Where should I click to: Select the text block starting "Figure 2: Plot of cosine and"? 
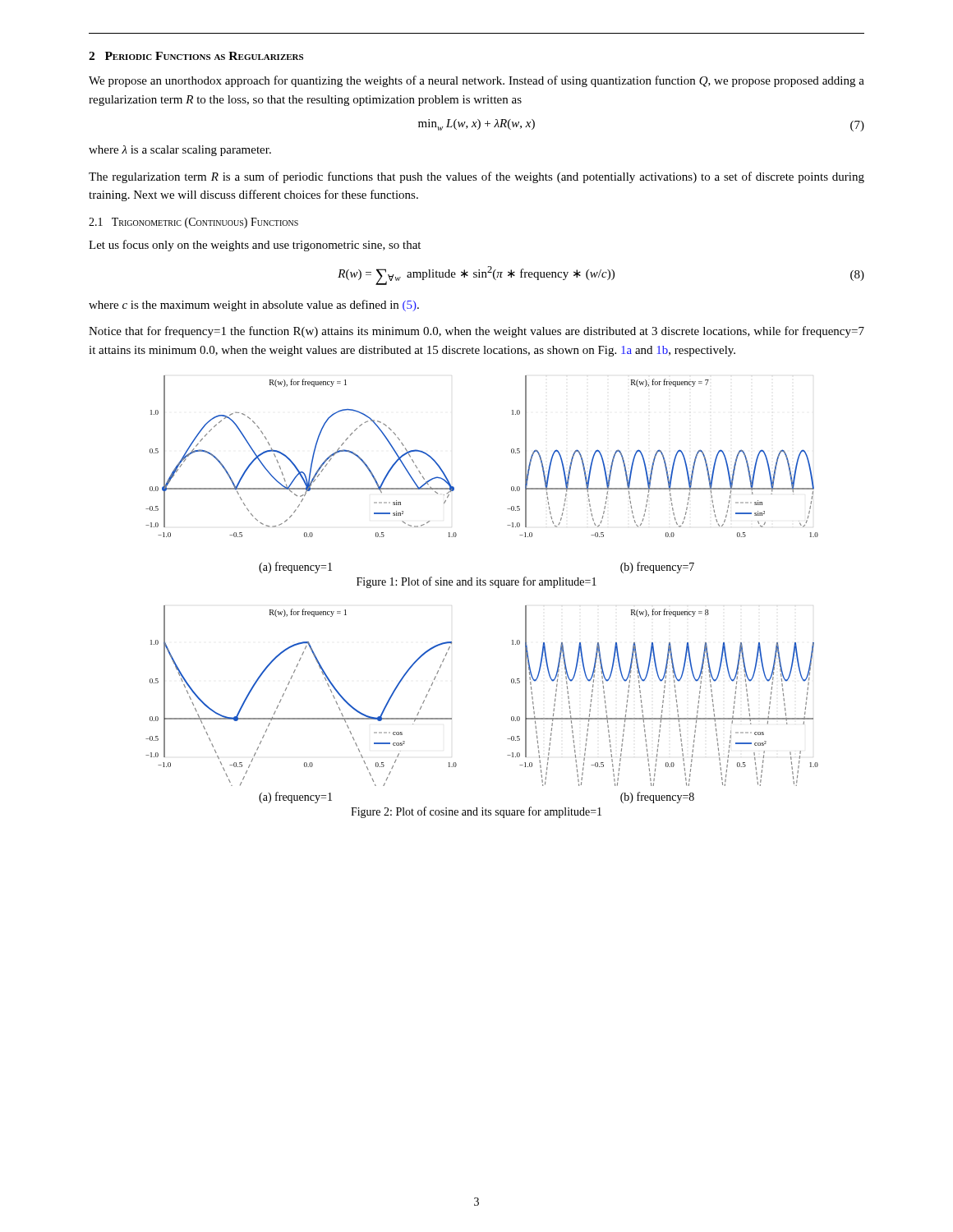pos(476,812)
